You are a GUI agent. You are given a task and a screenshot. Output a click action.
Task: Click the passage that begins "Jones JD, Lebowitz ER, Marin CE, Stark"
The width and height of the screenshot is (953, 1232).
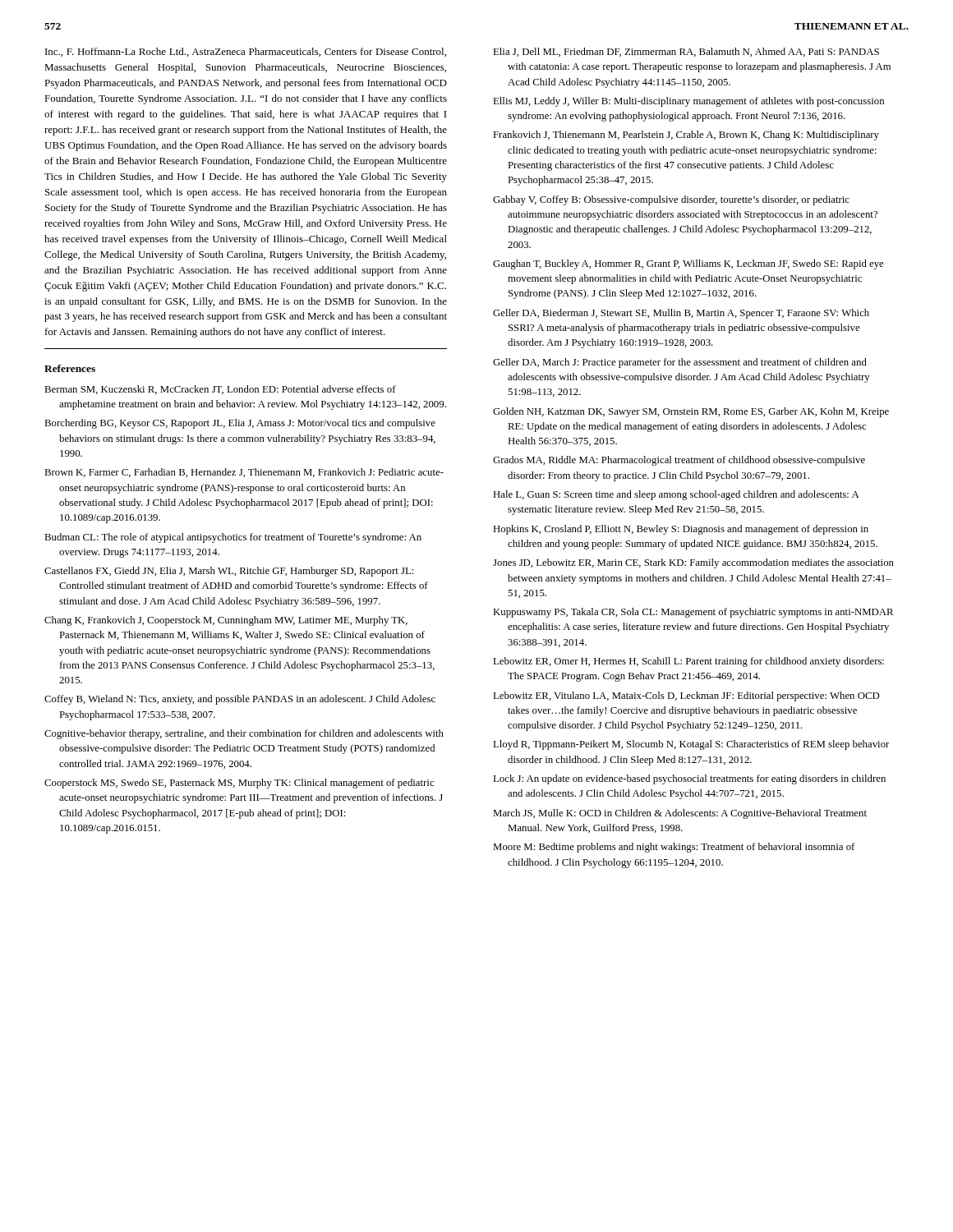tap(693, 578)
